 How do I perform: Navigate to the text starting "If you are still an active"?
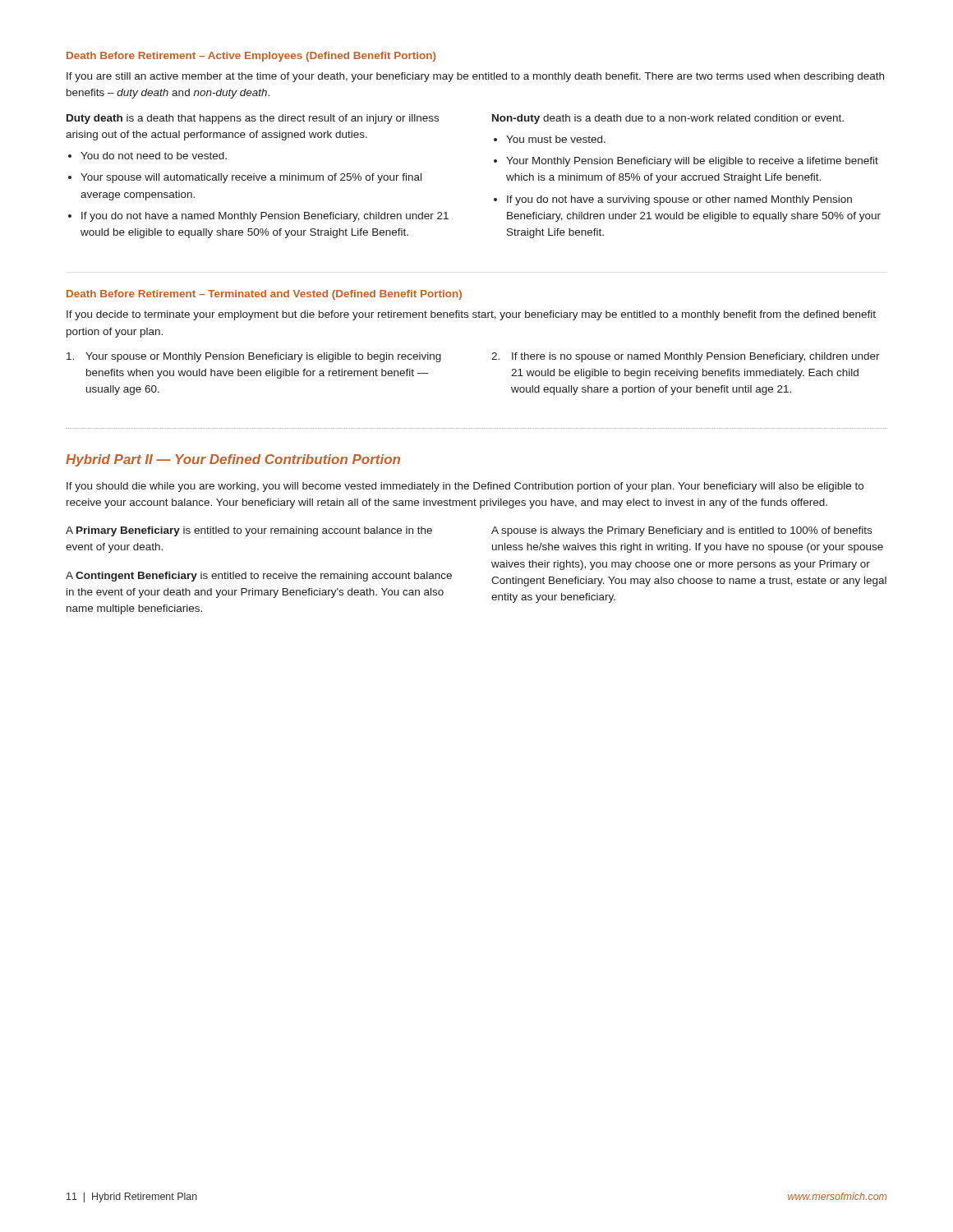[x=475, y=84]
